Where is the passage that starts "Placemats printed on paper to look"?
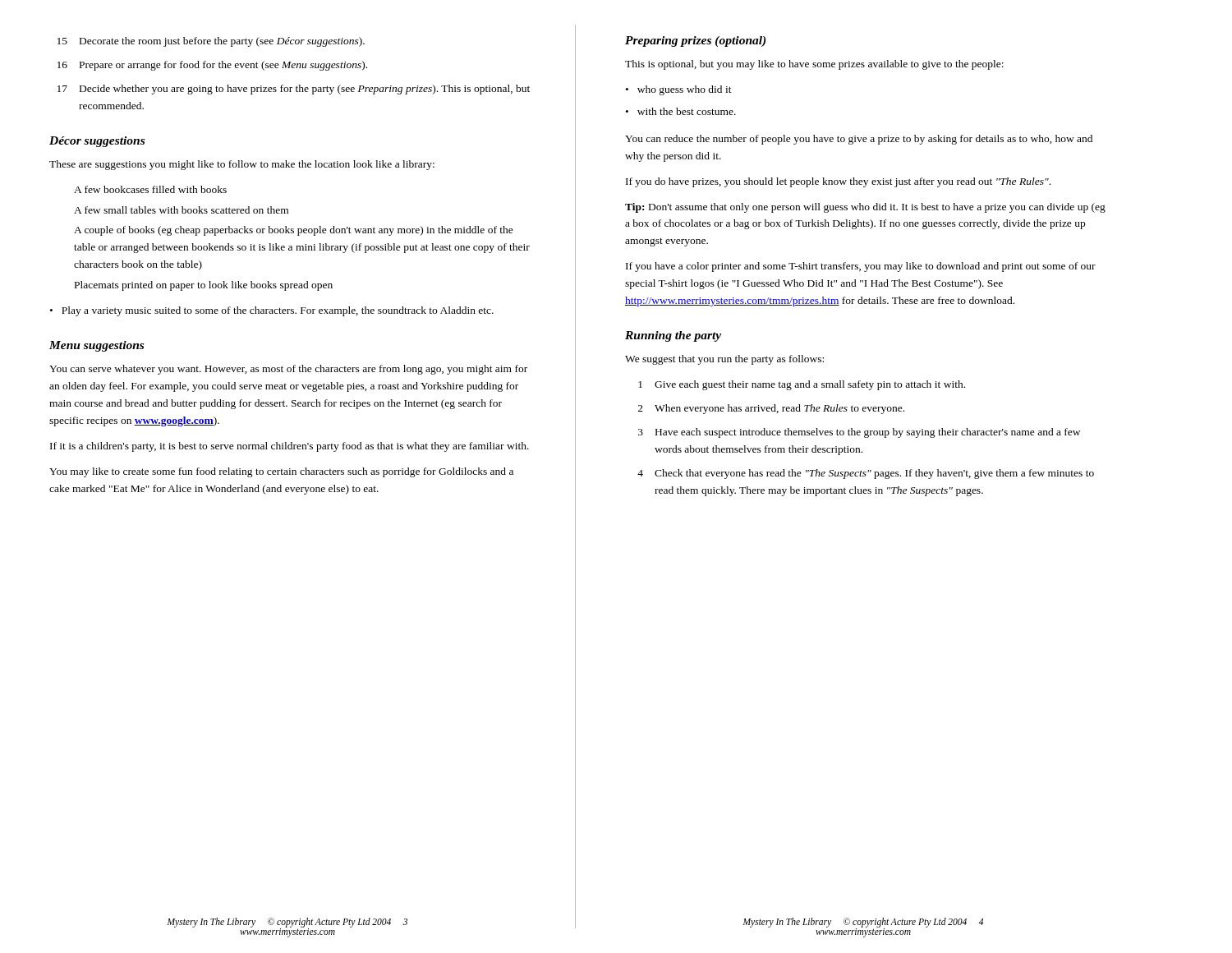This screenshot has height=953, width=1232. [203, 285]
